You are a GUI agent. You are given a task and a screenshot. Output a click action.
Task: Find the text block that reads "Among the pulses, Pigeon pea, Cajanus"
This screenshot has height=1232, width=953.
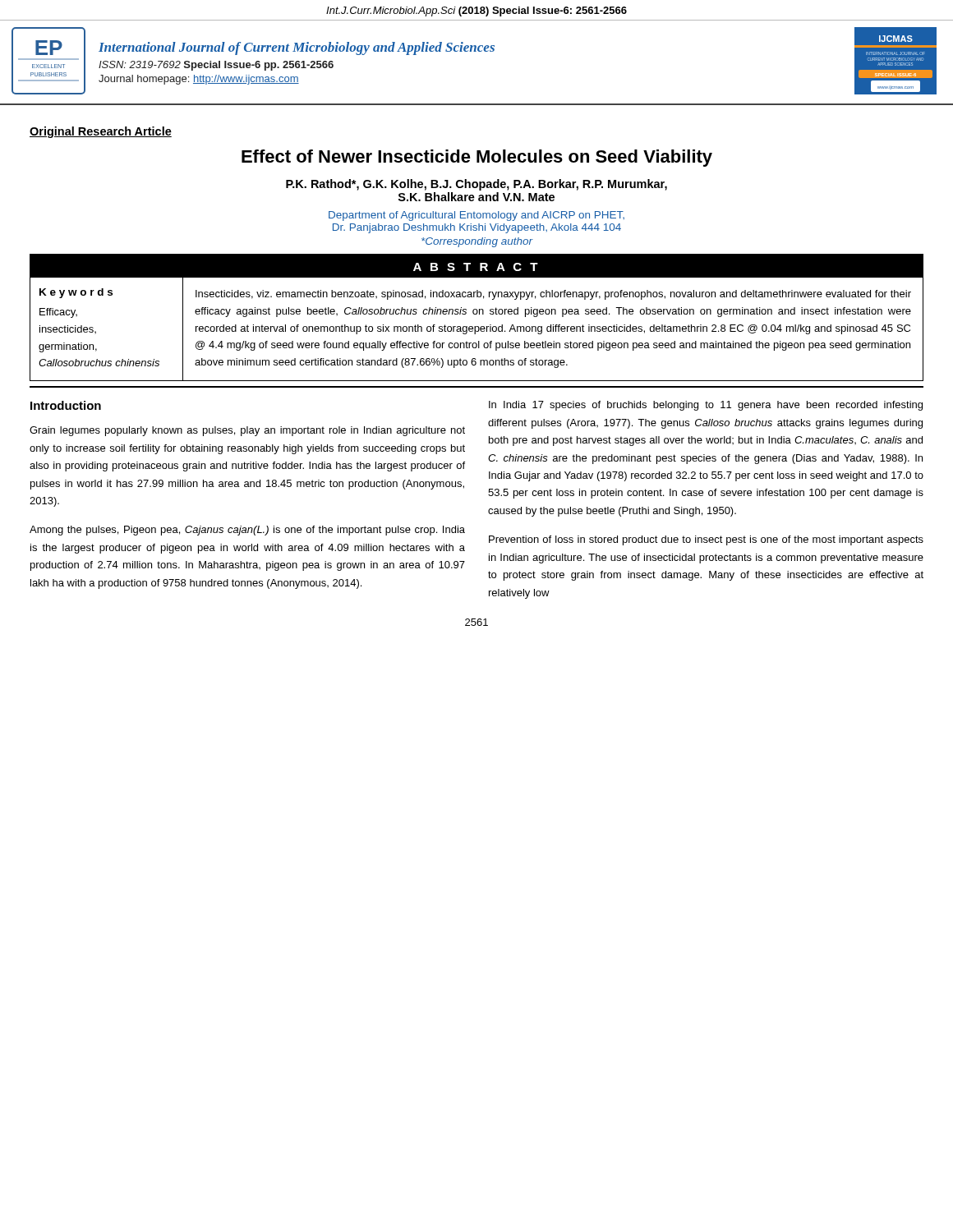247,556
